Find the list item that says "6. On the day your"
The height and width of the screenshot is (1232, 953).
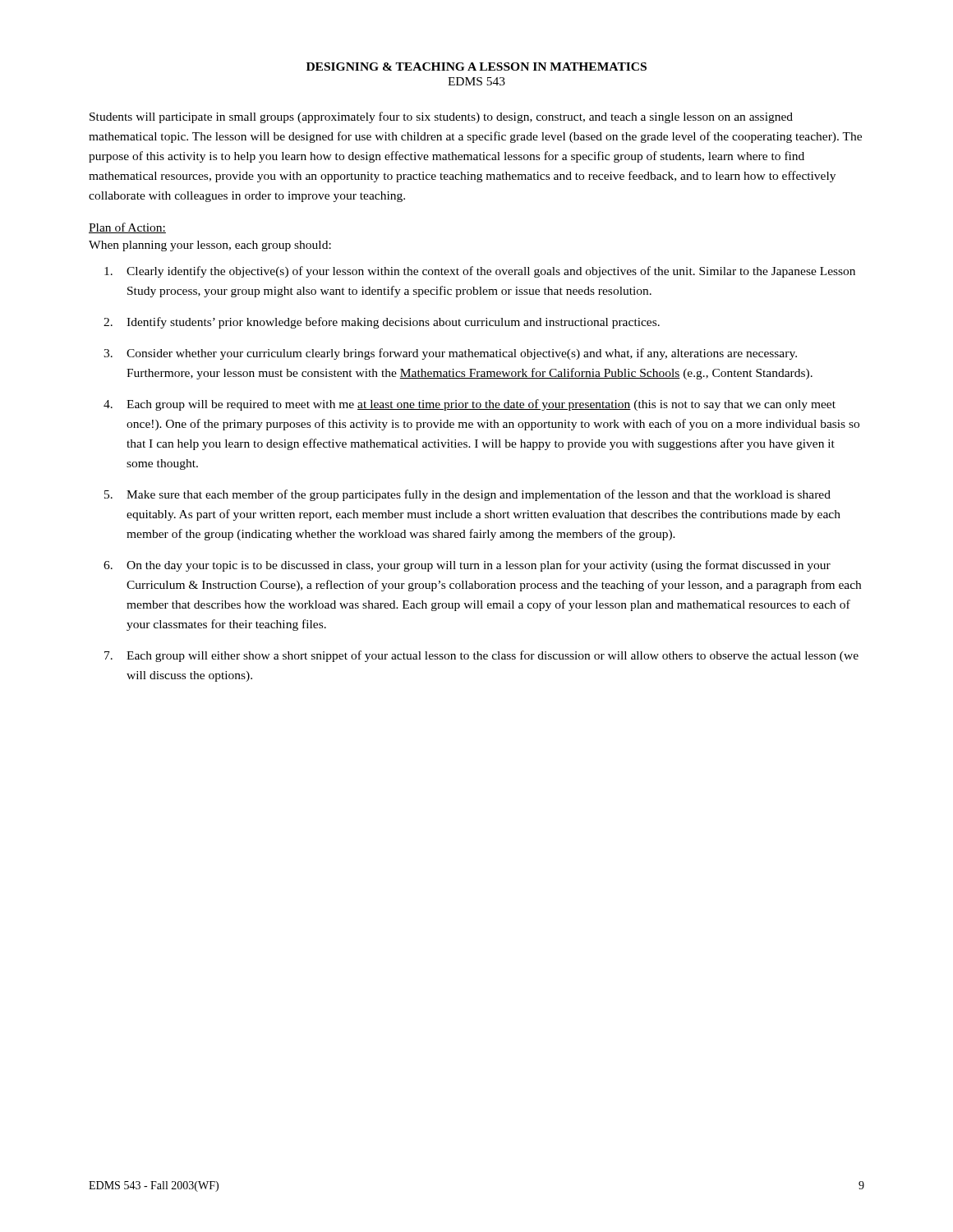484,595
